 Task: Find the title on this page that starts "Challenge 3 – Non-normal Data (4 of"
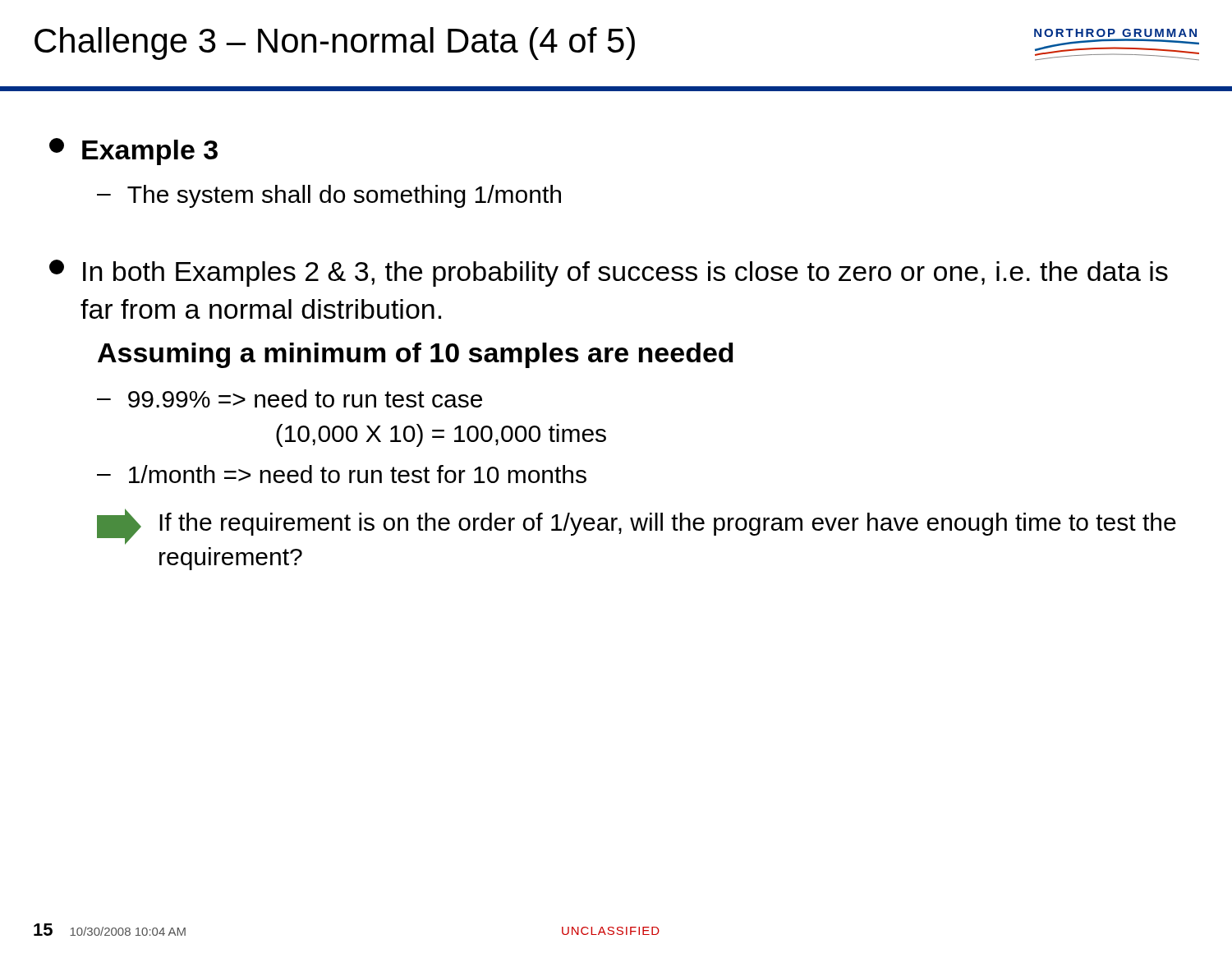[x=335, y=41]
